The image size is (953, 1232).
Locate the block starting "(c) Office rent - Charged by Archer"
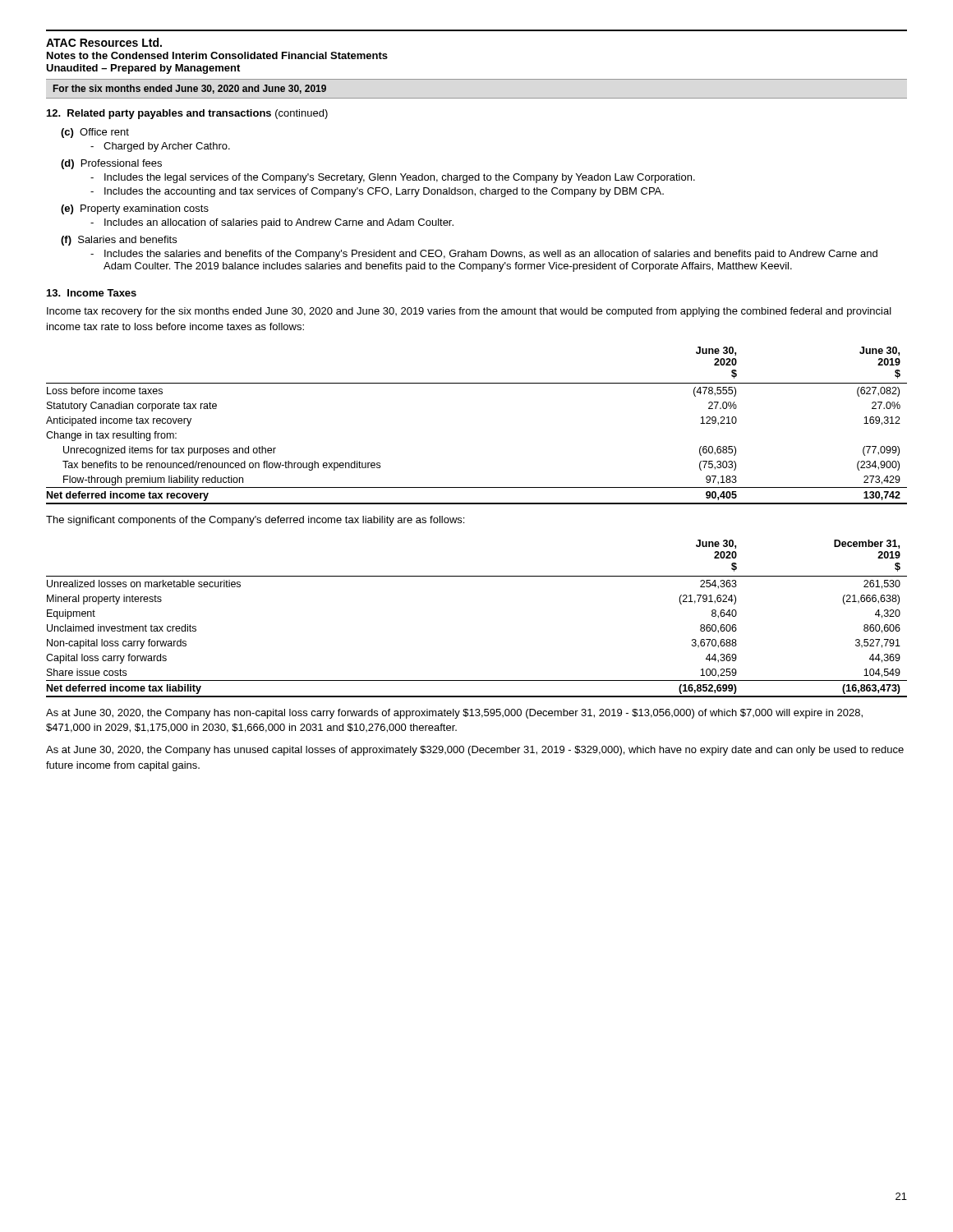point(95,133)
